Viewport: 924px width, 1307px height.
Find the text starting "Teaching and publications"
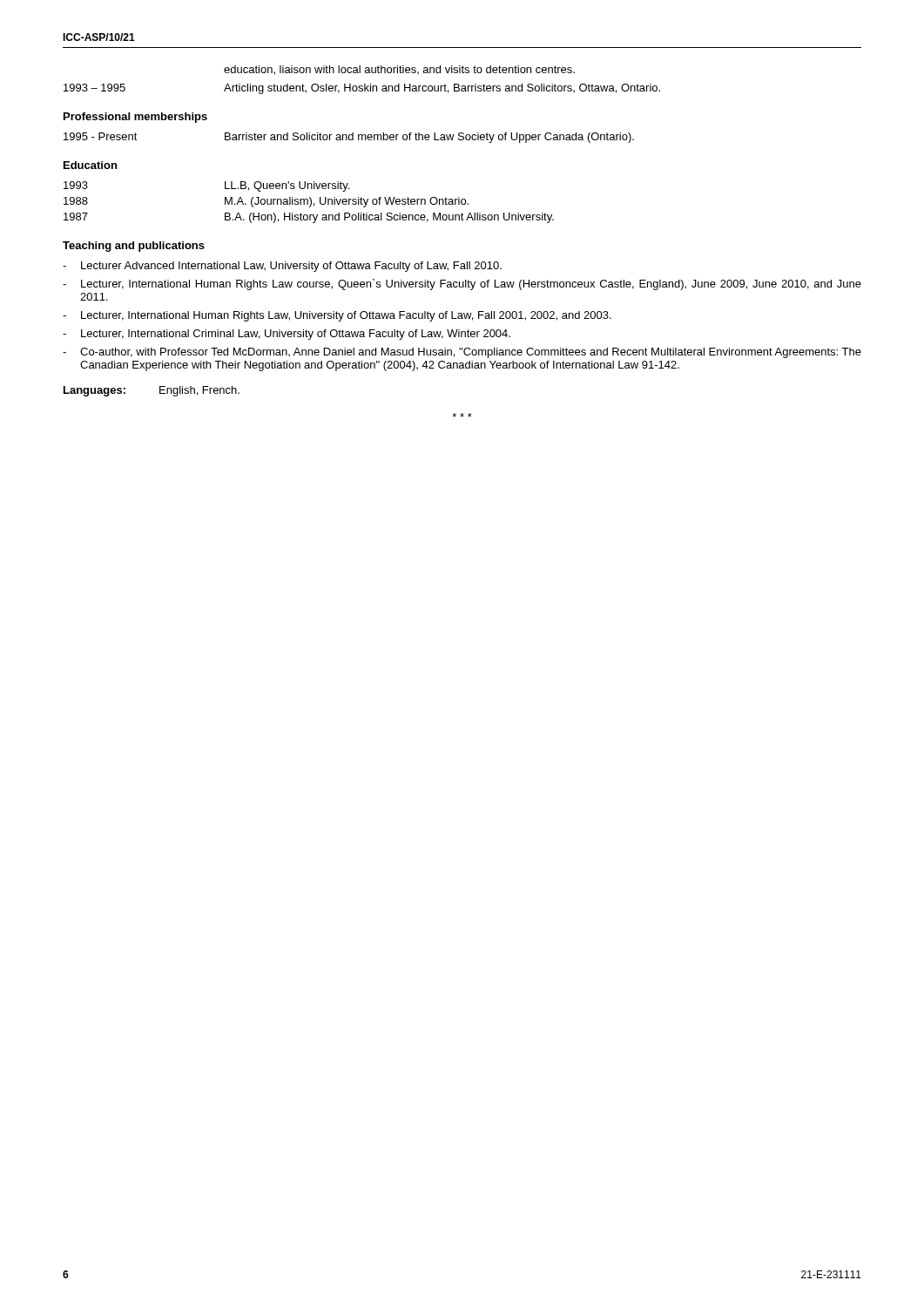[x=134, y=245]
